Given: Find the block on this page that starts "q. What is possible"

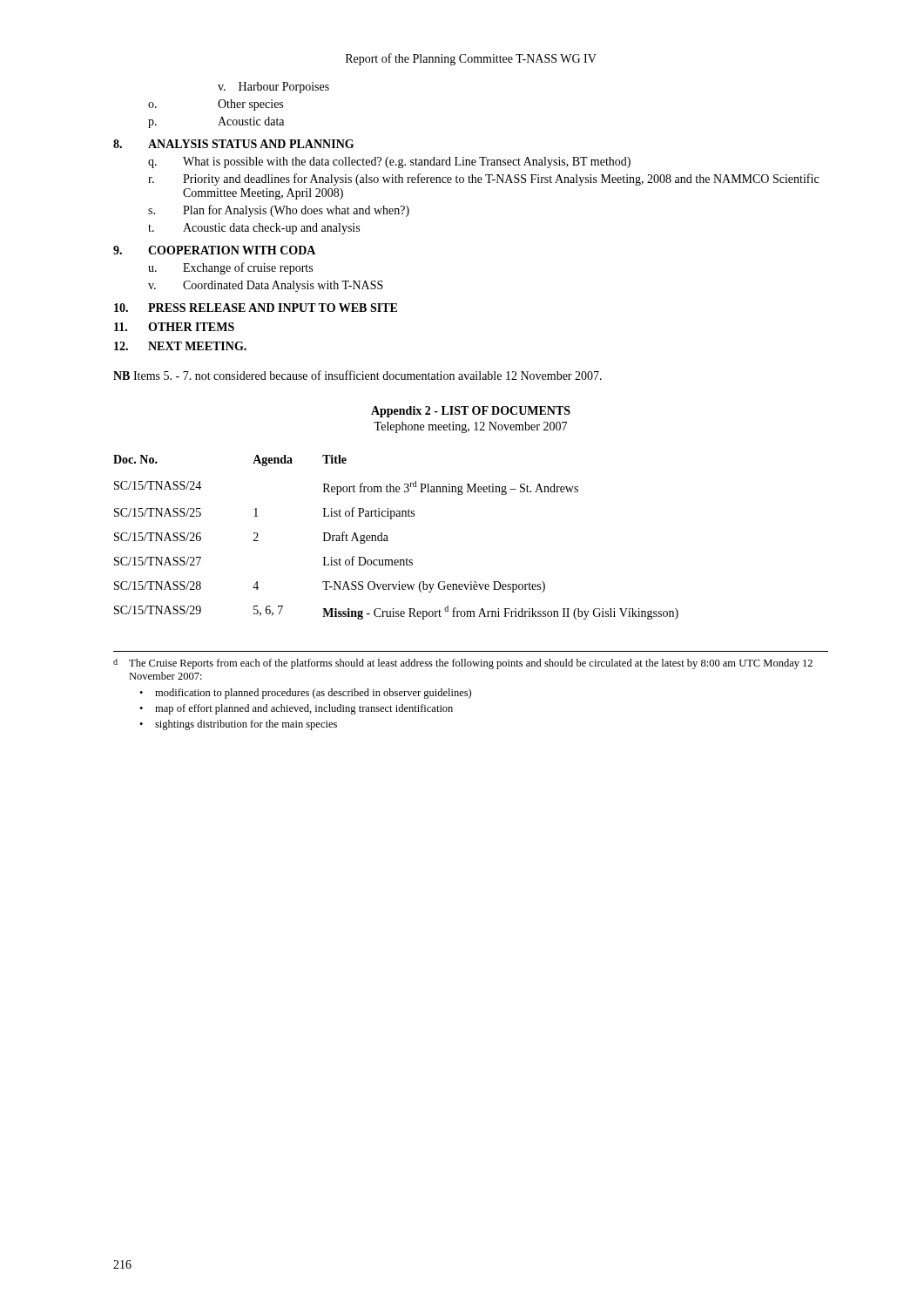Looking at the screenshot, I should coord(488,162).
